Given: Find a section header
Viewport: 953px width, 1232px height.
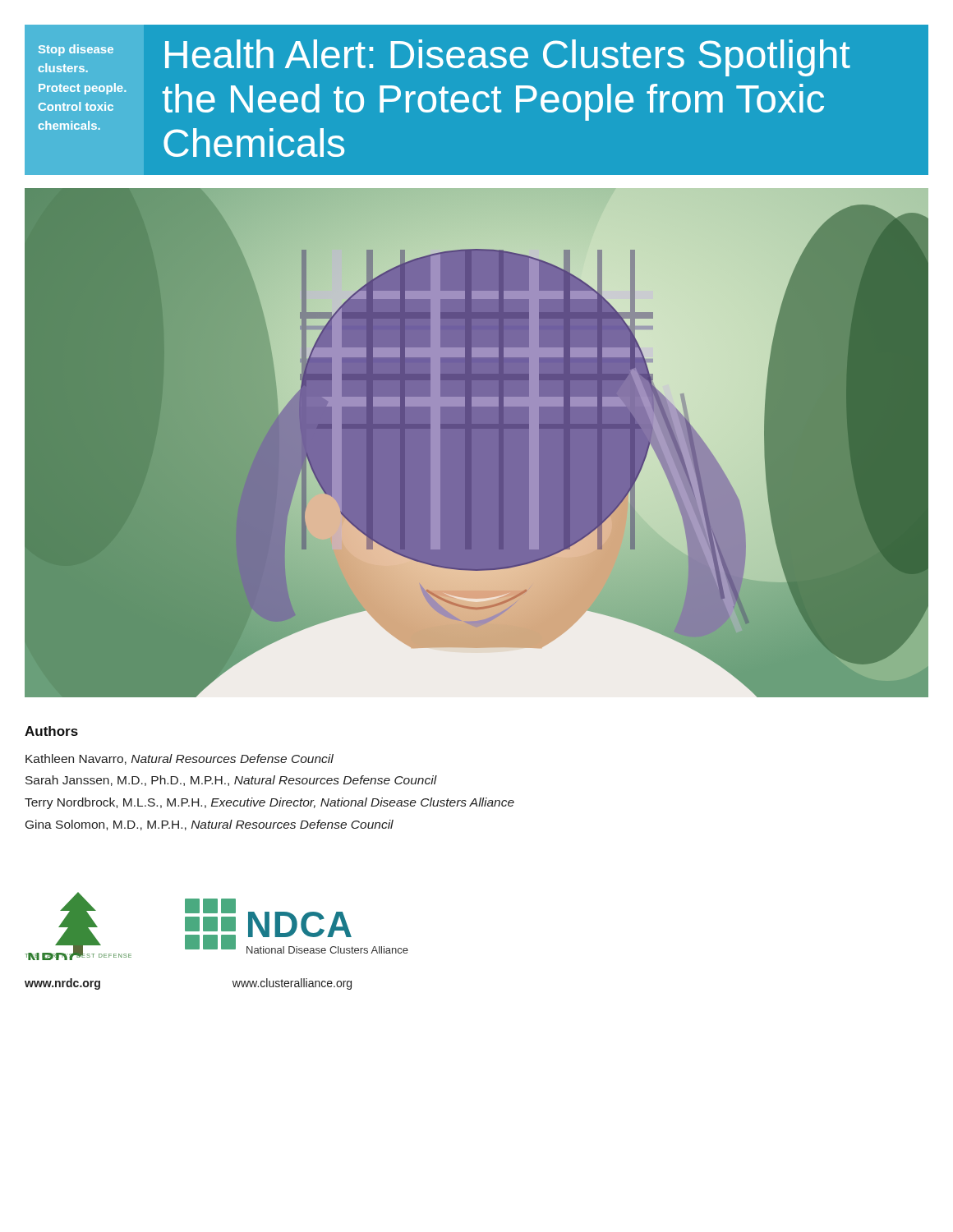Looking at the screenshot, I should coord(51,731).
